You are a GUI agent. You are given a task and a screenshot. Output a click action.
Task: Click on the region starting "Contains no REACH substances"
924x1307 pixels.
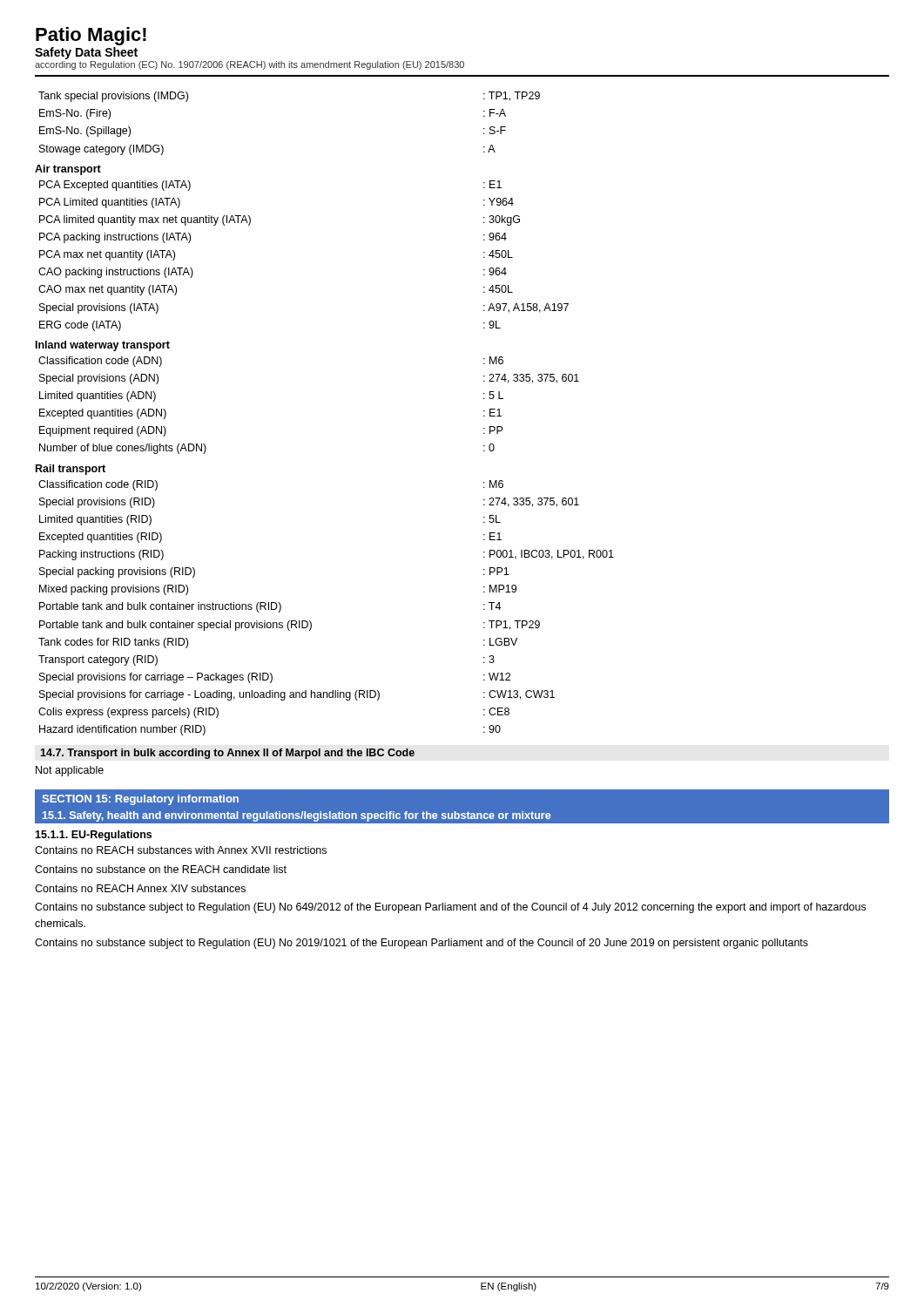click(x=181, y=851)
